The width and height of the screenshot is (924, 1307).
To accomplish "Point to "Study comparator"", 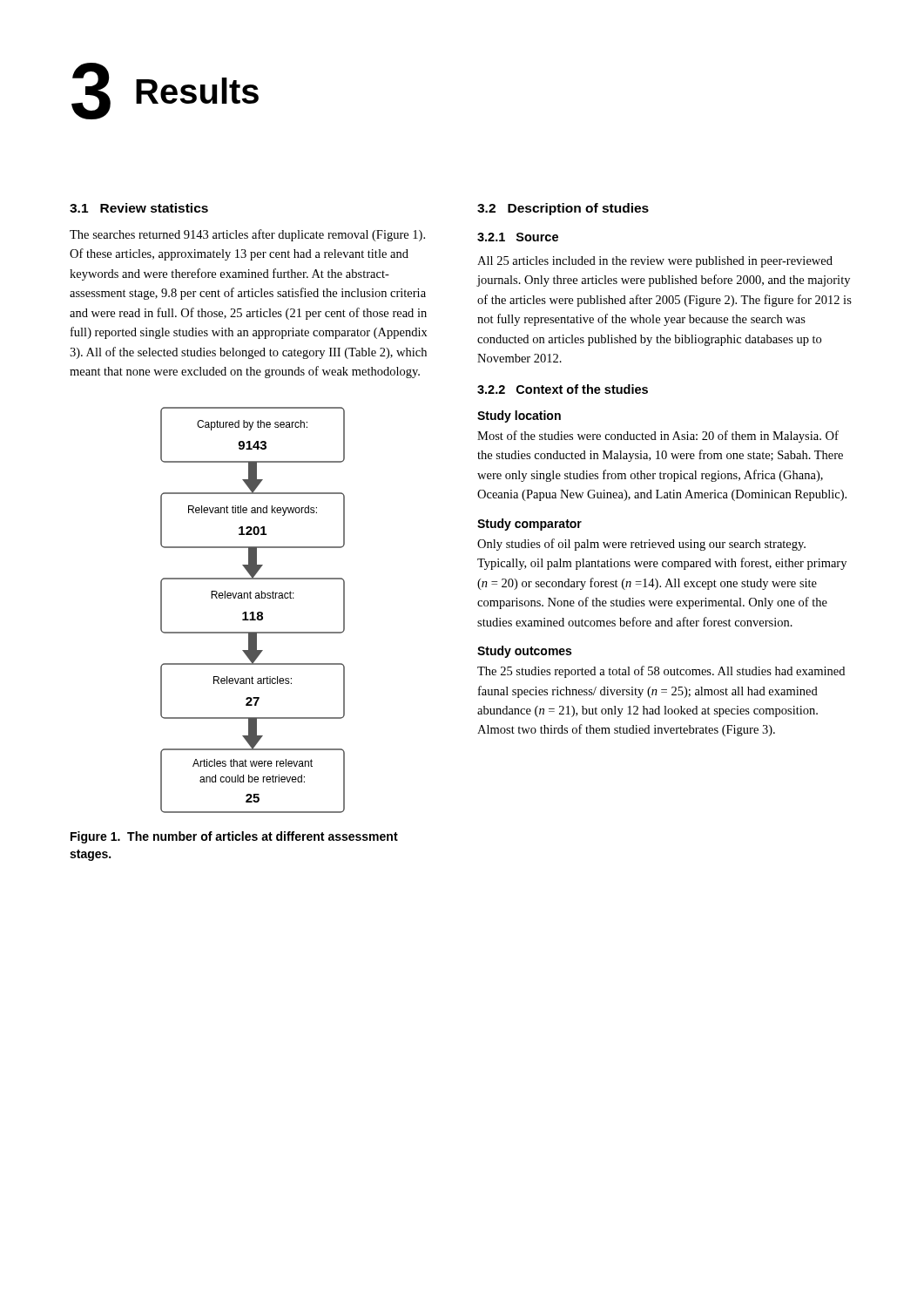I will point(529,523).
